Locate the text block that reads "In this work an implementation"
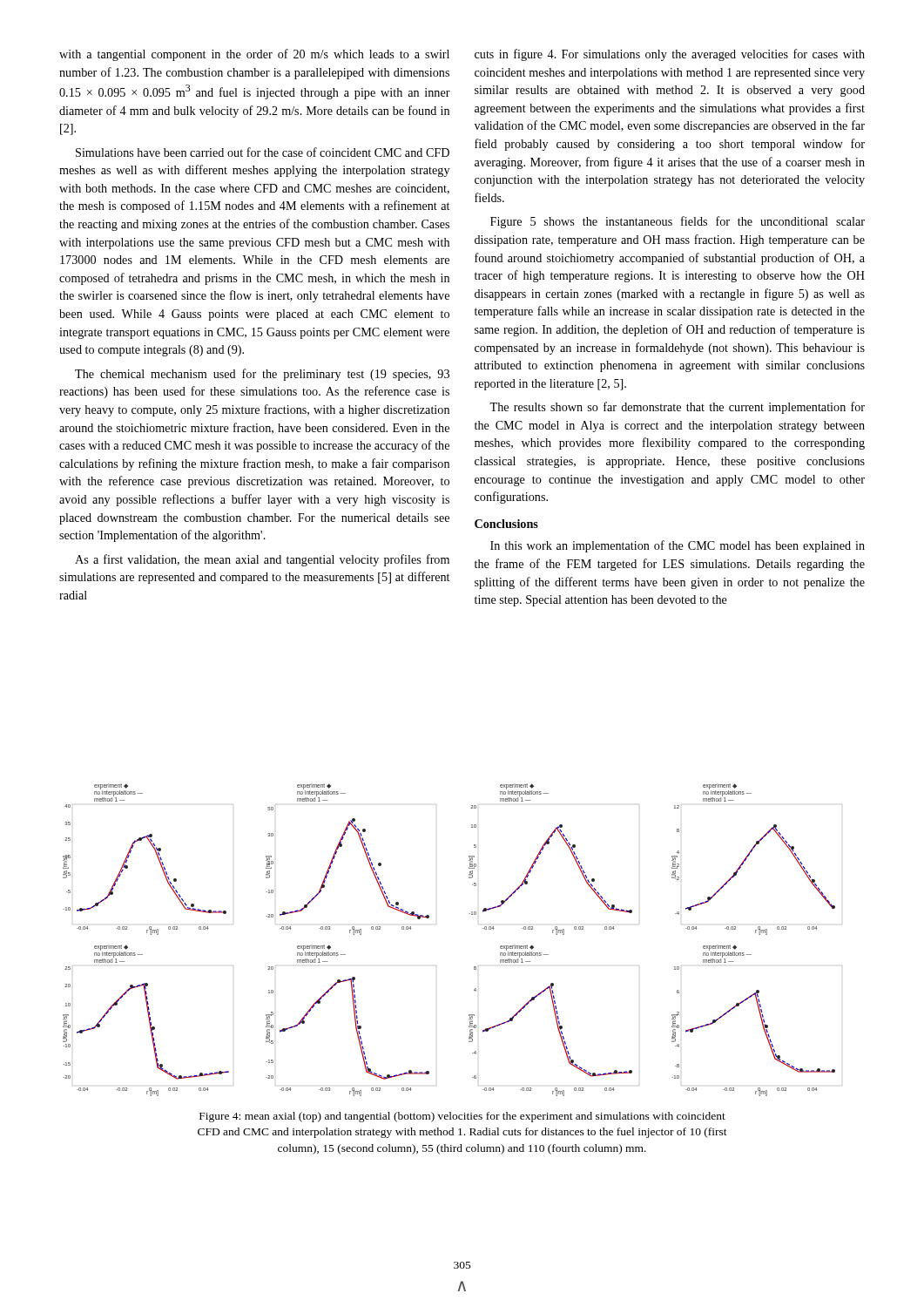924x1307 pixels. point(669,573)
